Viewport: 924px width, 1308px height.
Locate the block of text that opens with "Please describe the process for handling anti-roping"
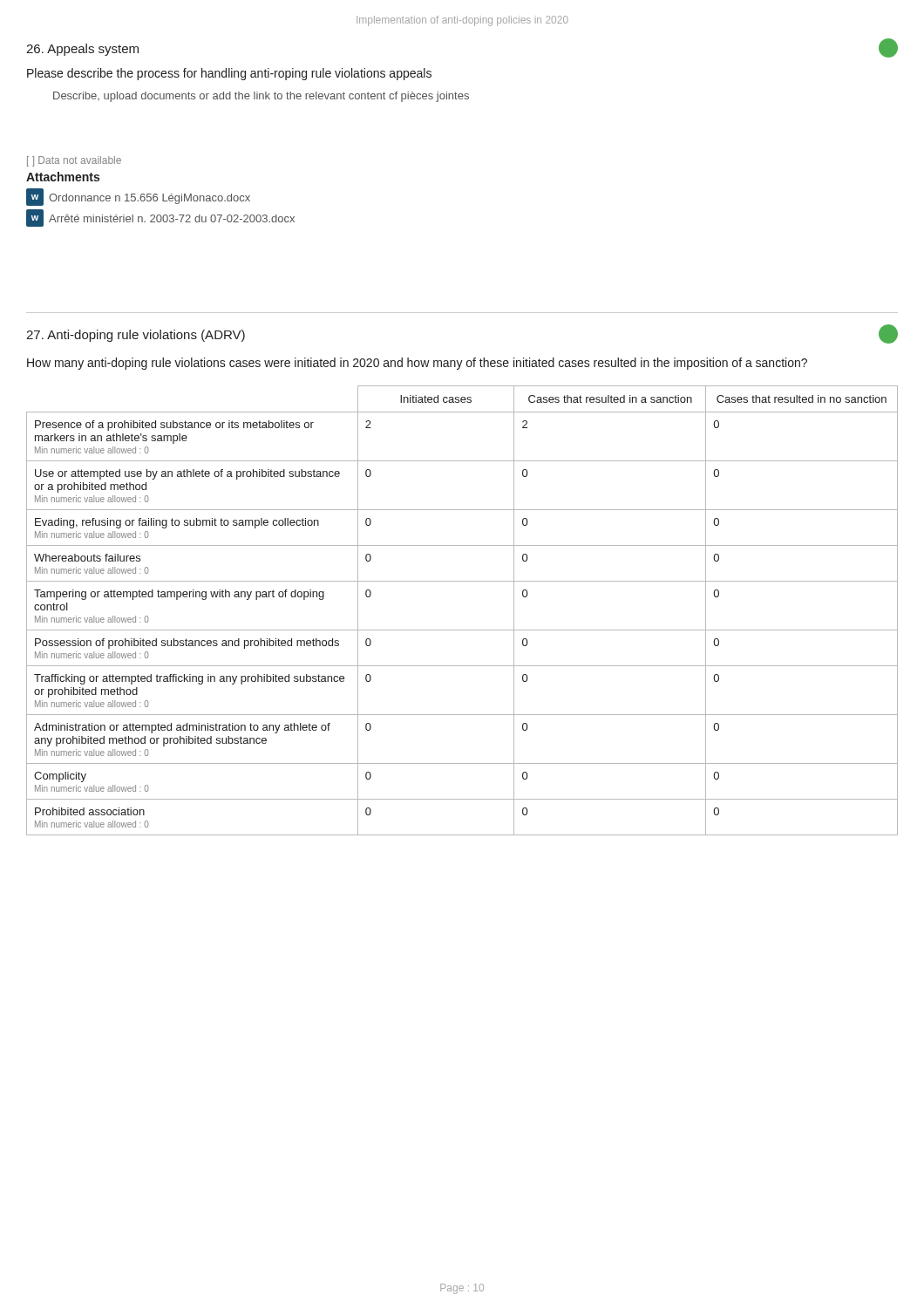(x=229, y=73)
